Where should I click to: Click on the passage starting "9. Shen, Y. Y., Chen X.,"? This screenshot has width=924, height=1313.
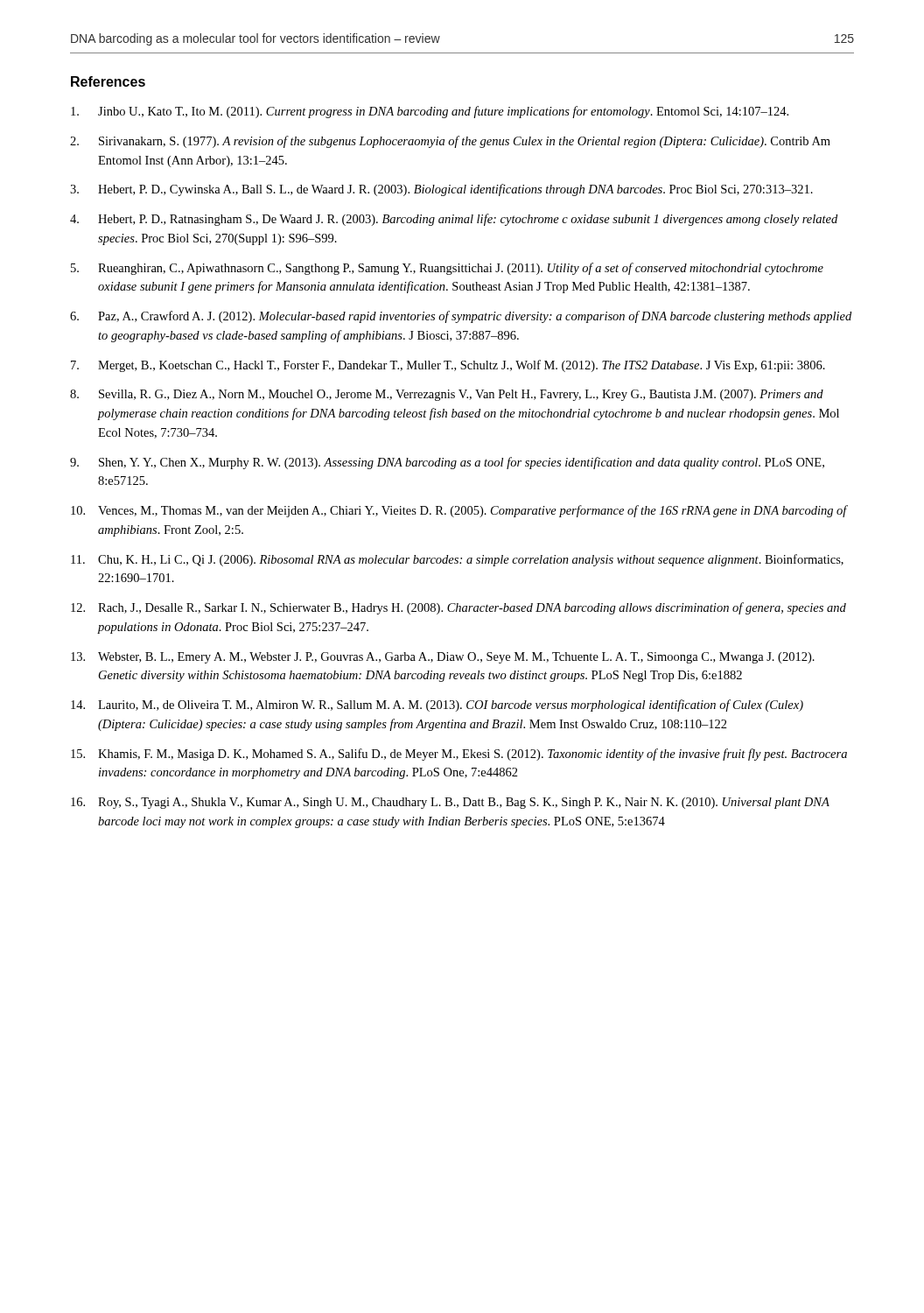coord(462,472)
